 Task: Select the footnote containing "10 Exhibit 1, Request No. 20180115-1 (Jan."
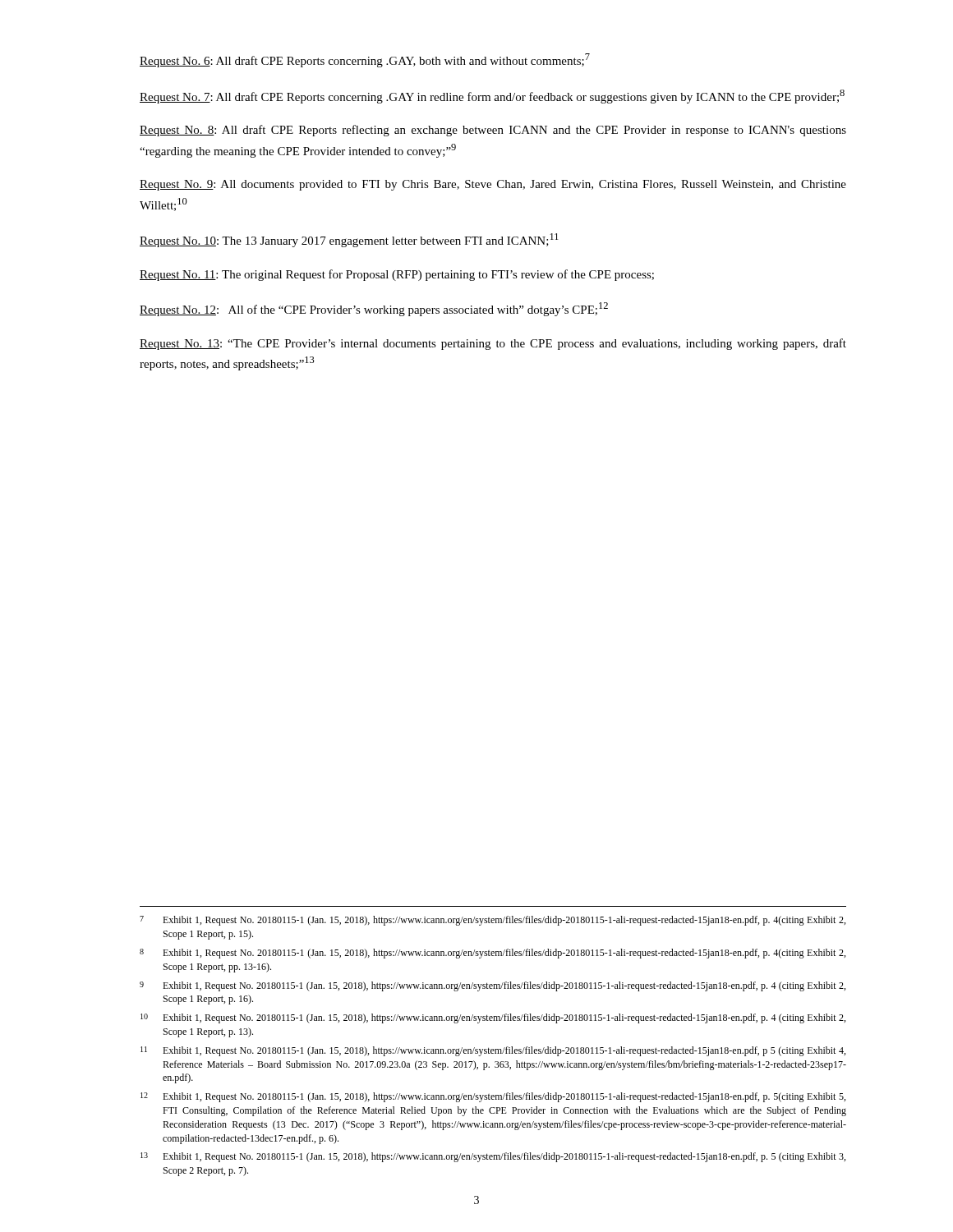(x=493, y=1025)
